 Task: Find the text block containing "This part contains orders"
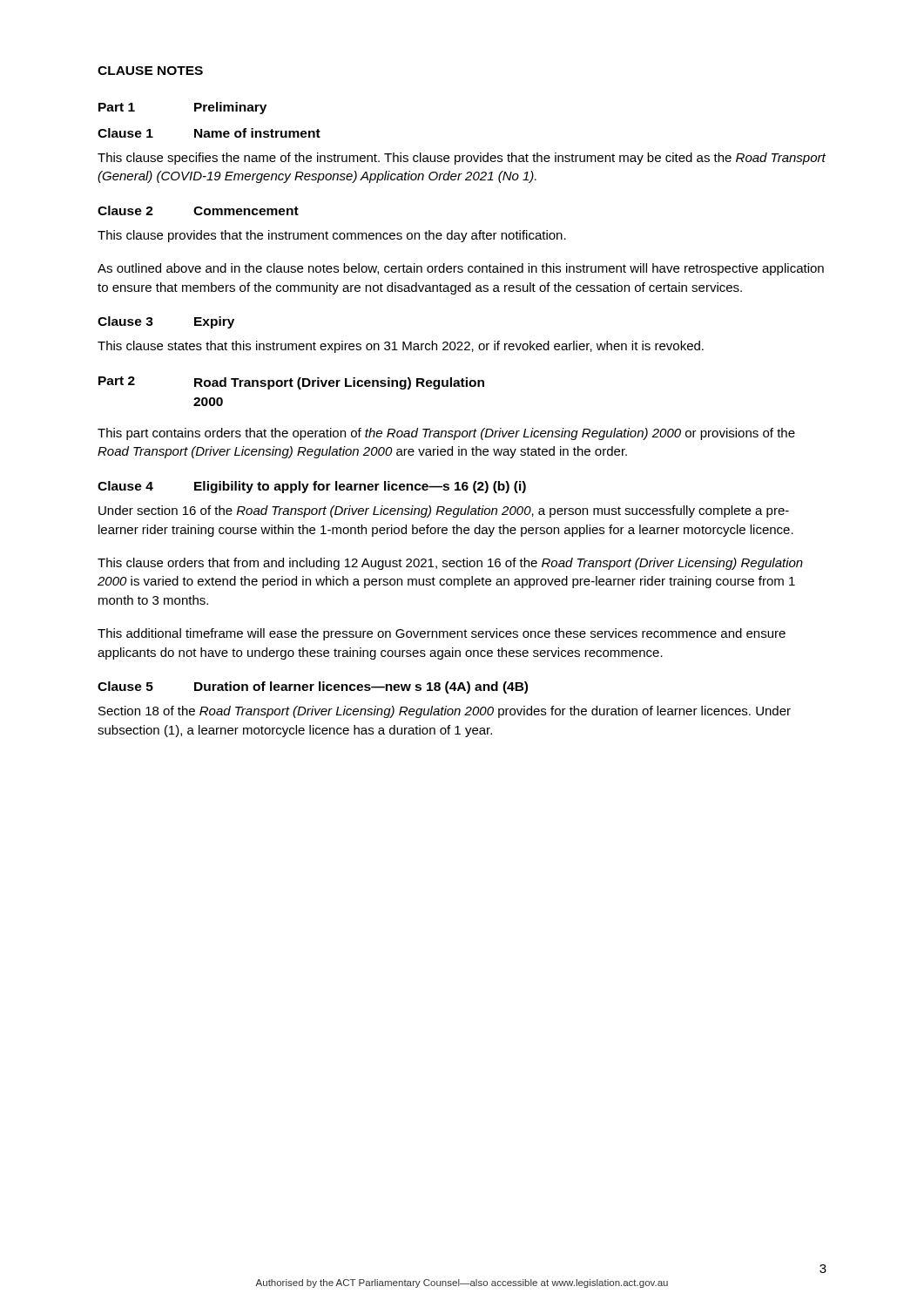pyautogui.click(x=446, y=442)
